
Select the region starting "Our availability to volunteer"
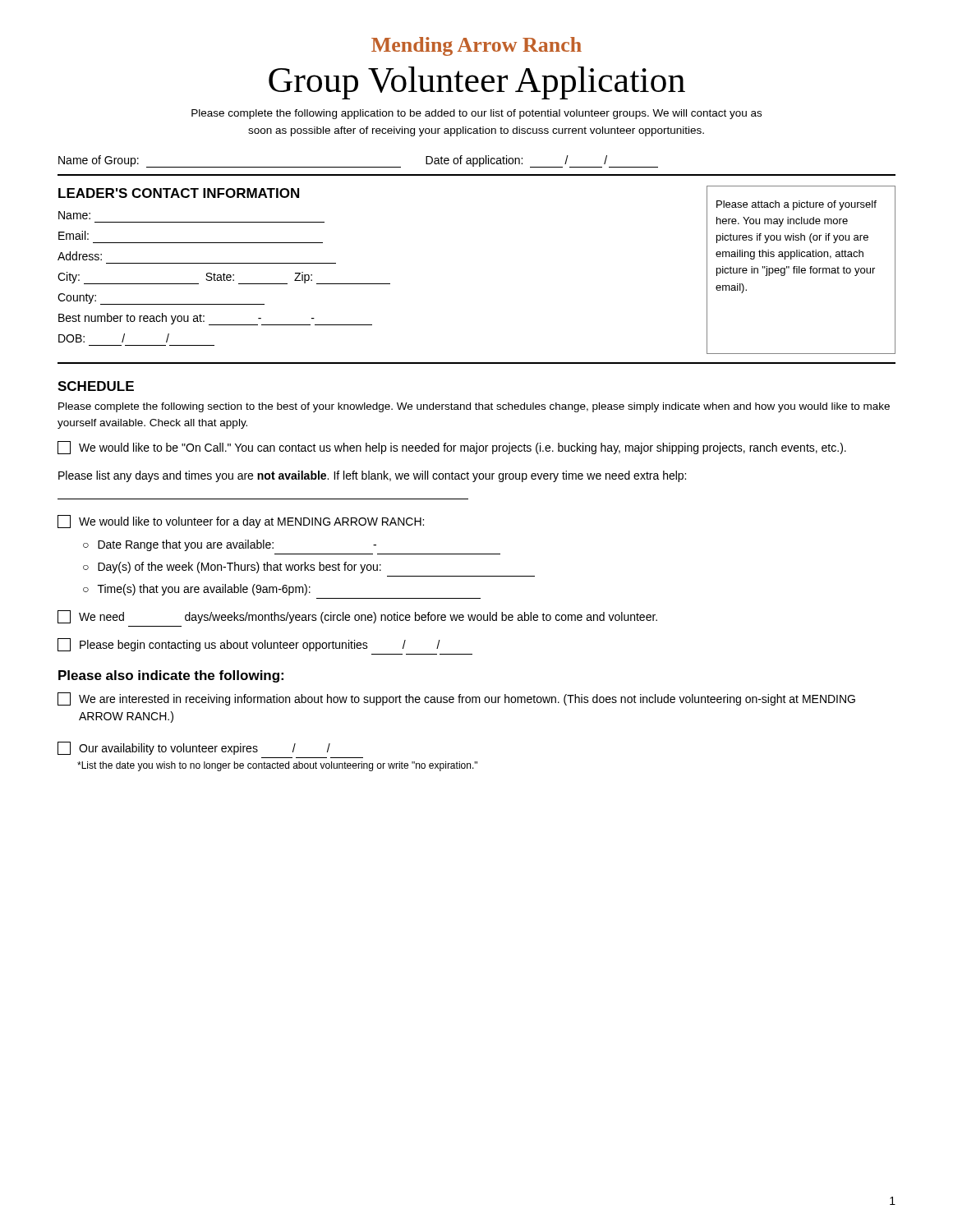tap(194, 748)
